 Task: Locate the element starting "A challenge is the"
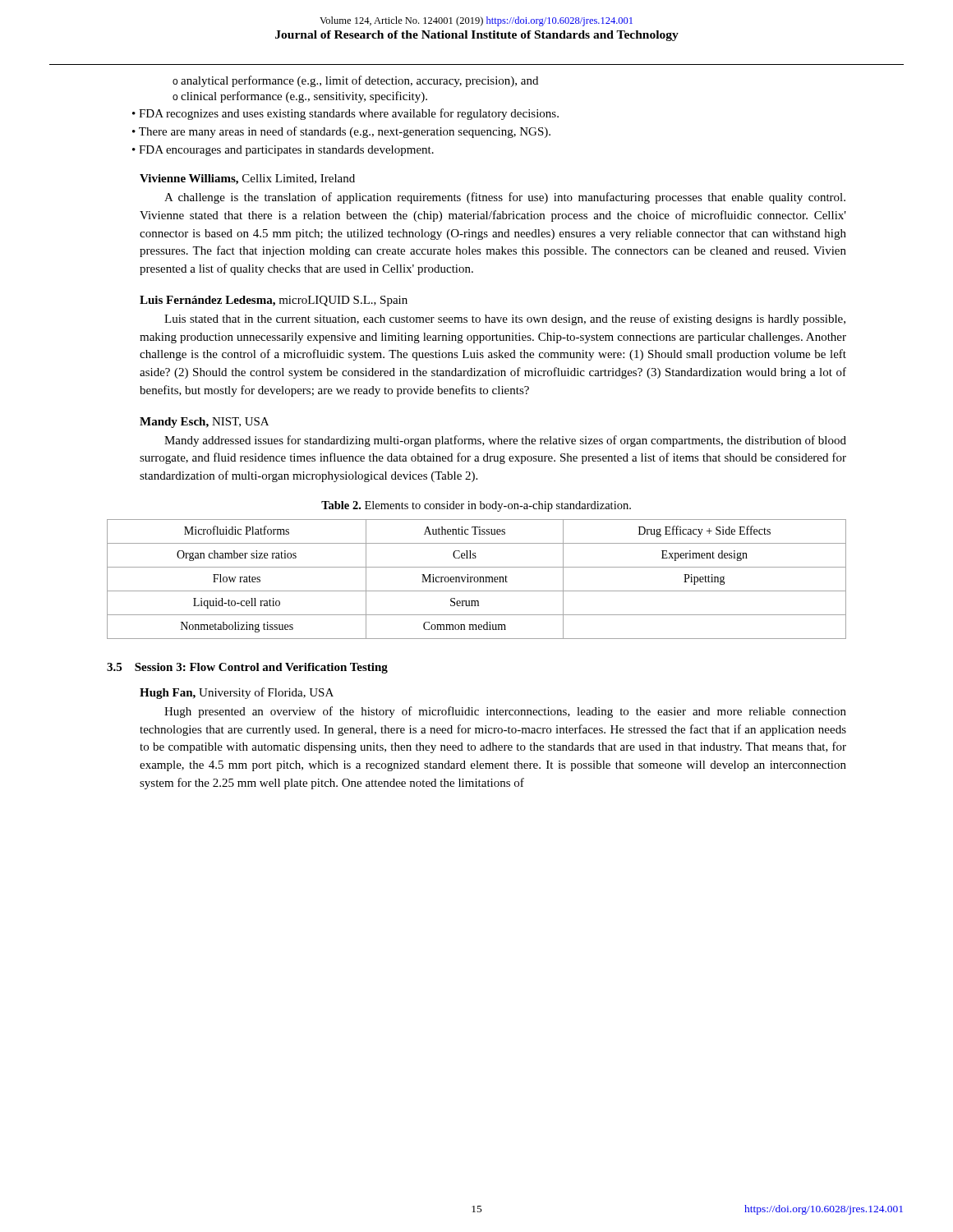click(x=493, y=233)
